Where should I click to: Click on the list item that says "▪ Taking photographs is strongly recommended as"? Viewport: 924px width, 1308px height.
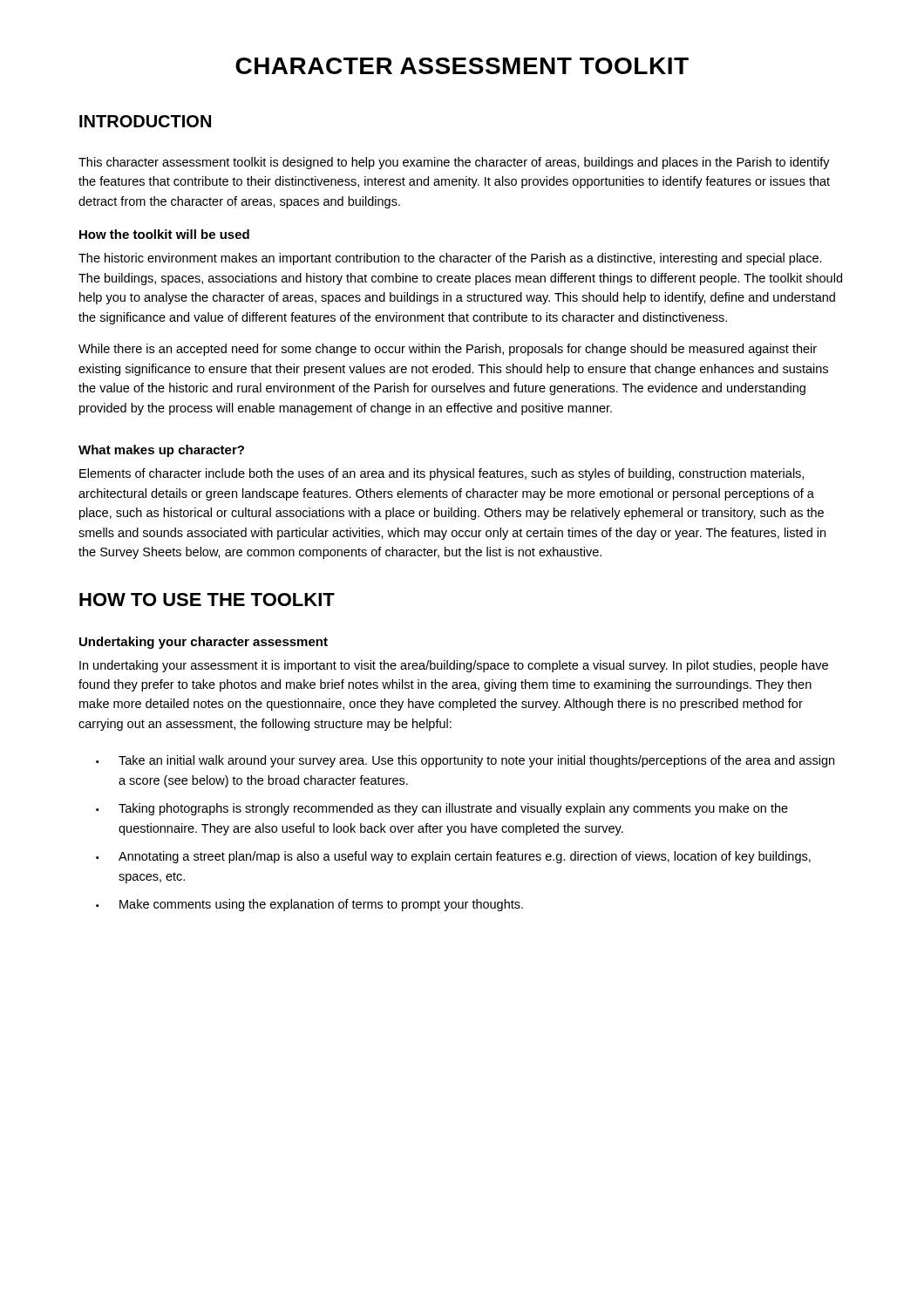pyautogui.click(x=471, y=819)
